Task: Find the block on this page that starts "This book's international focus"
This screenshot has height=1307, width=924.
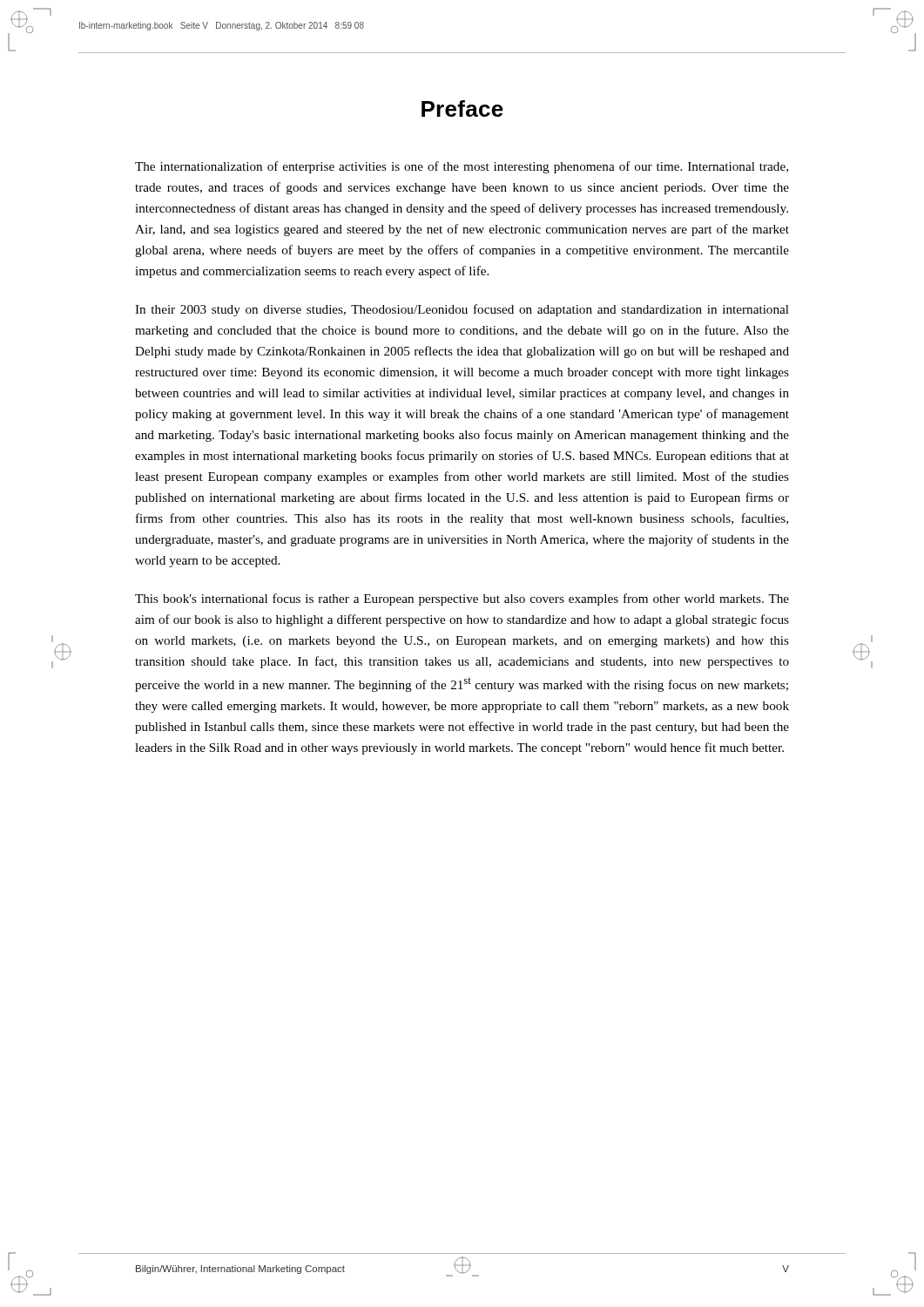Action: point(462,673)
